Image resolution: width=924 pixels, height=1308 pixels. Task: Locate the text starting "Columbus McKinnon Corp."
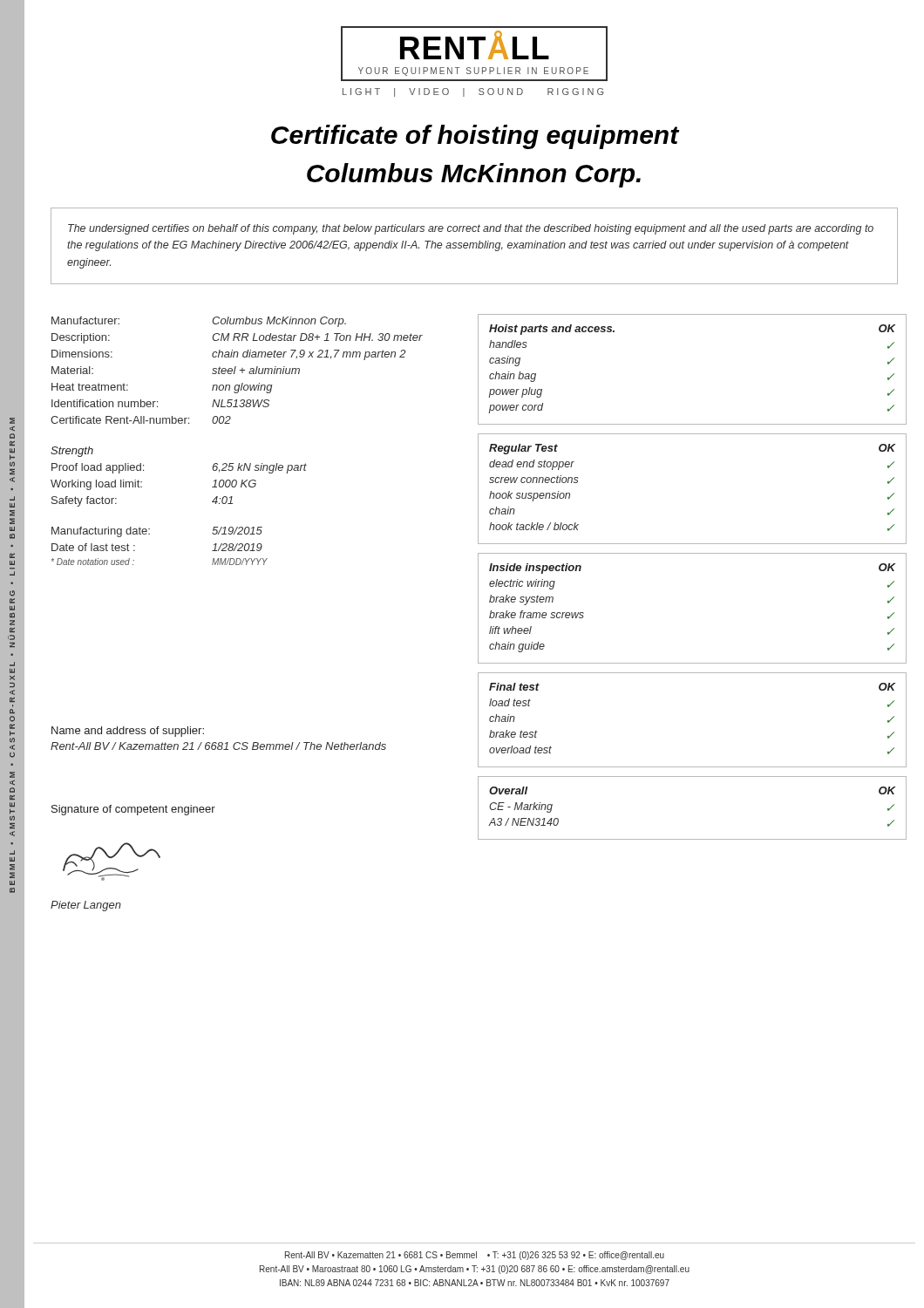pyautogui.click(x=474, y=173)
